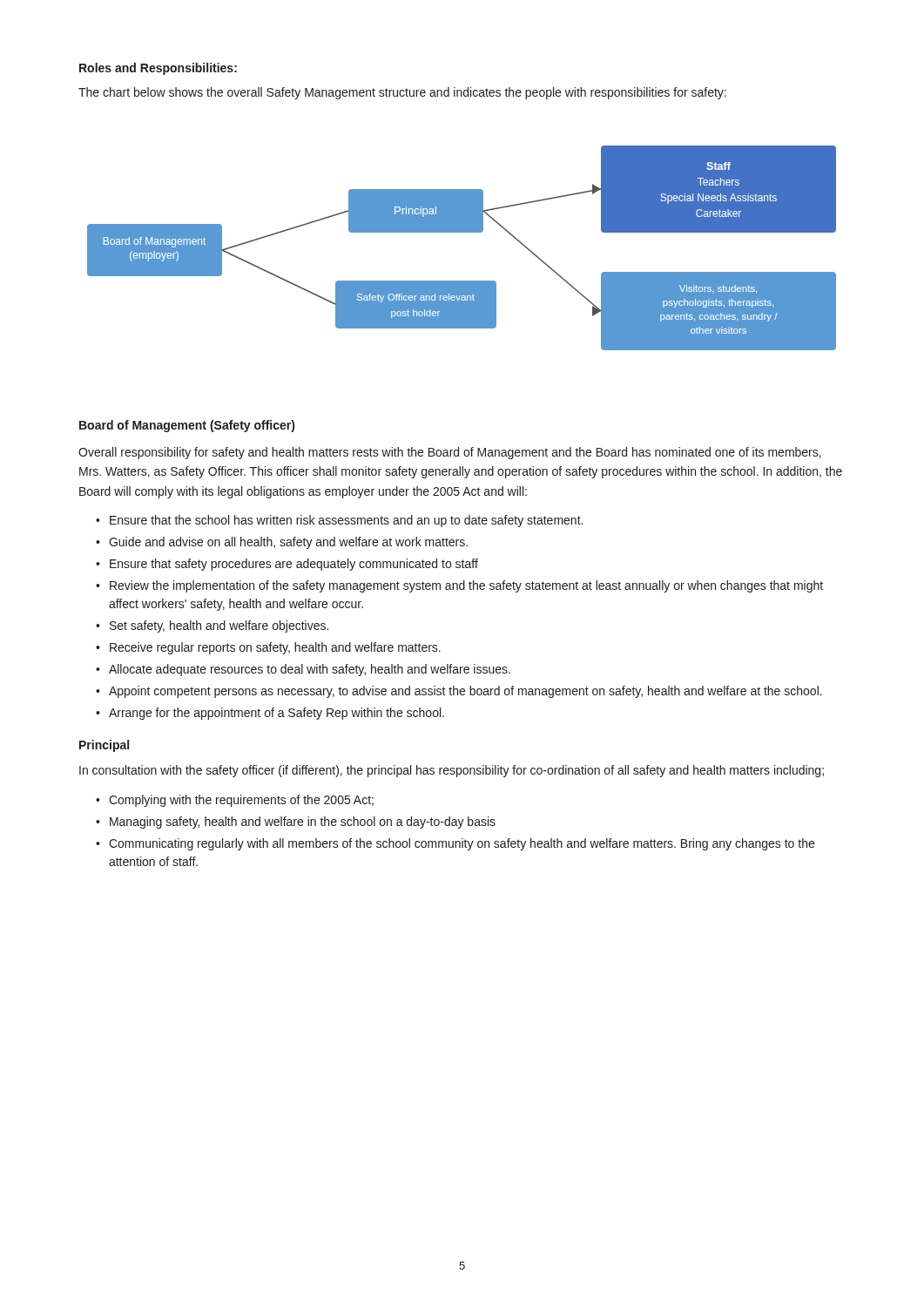This screenshot has height=1307, width=924.
Task: Locate the passage starting "Arrange for the appointment of a Safety"
Action: (x=277, y=713)
